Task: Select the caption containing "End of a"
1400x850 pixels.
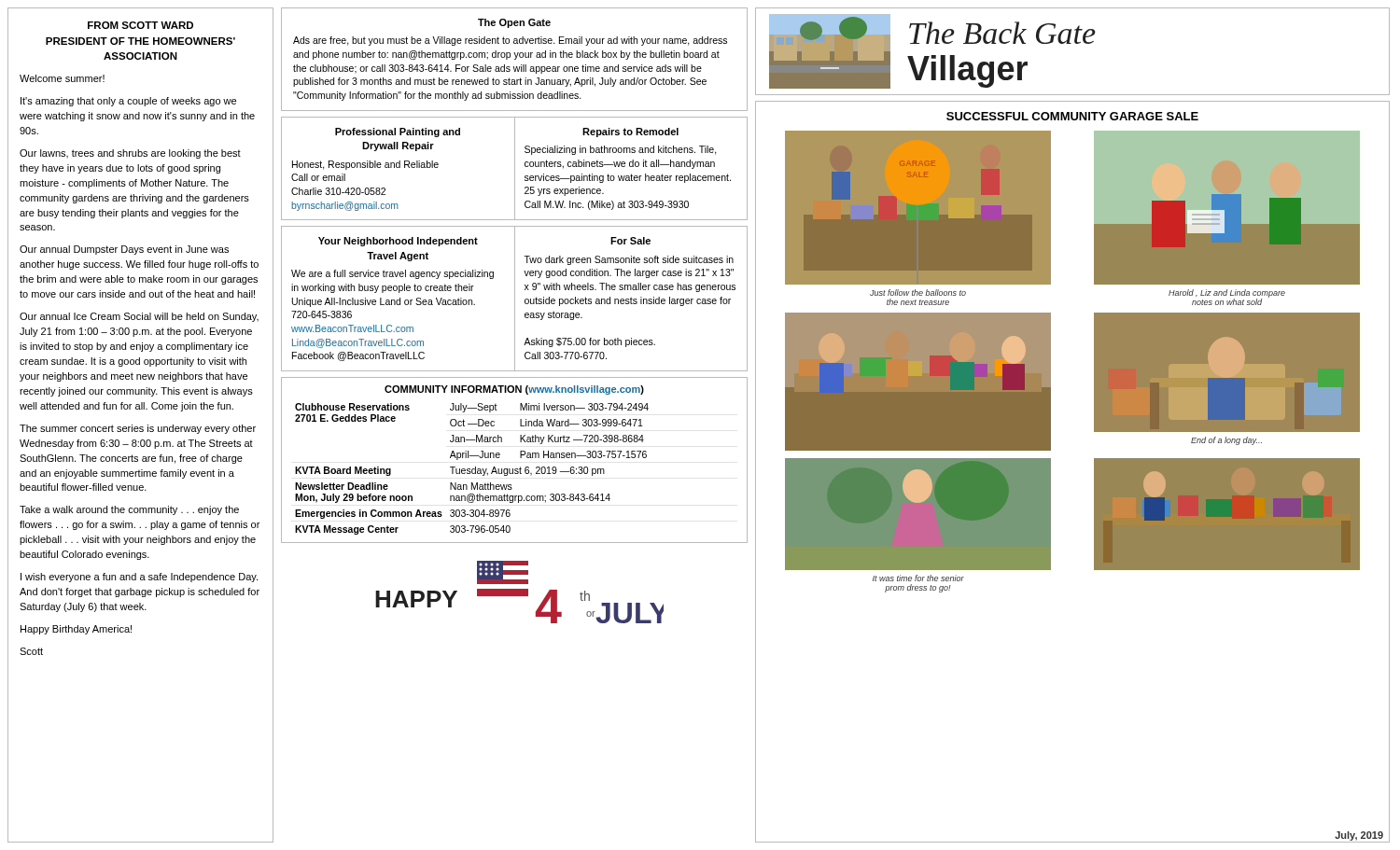Action: (1227, 440)
